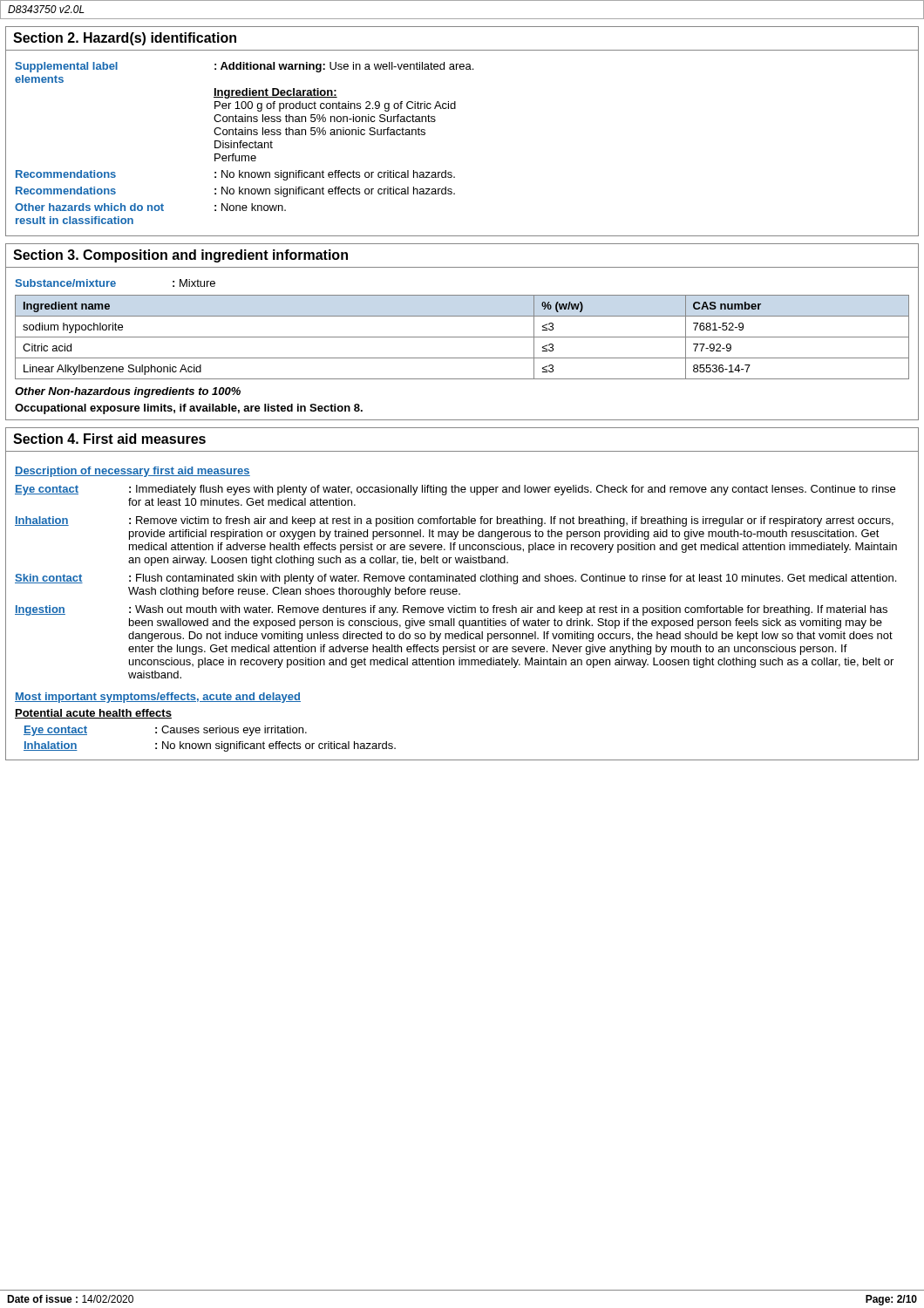Navigate to the text block starting "Inhalation : Remove victim to fresh air"
This screenshot has height=1308, width=924.
pos(462,540)
